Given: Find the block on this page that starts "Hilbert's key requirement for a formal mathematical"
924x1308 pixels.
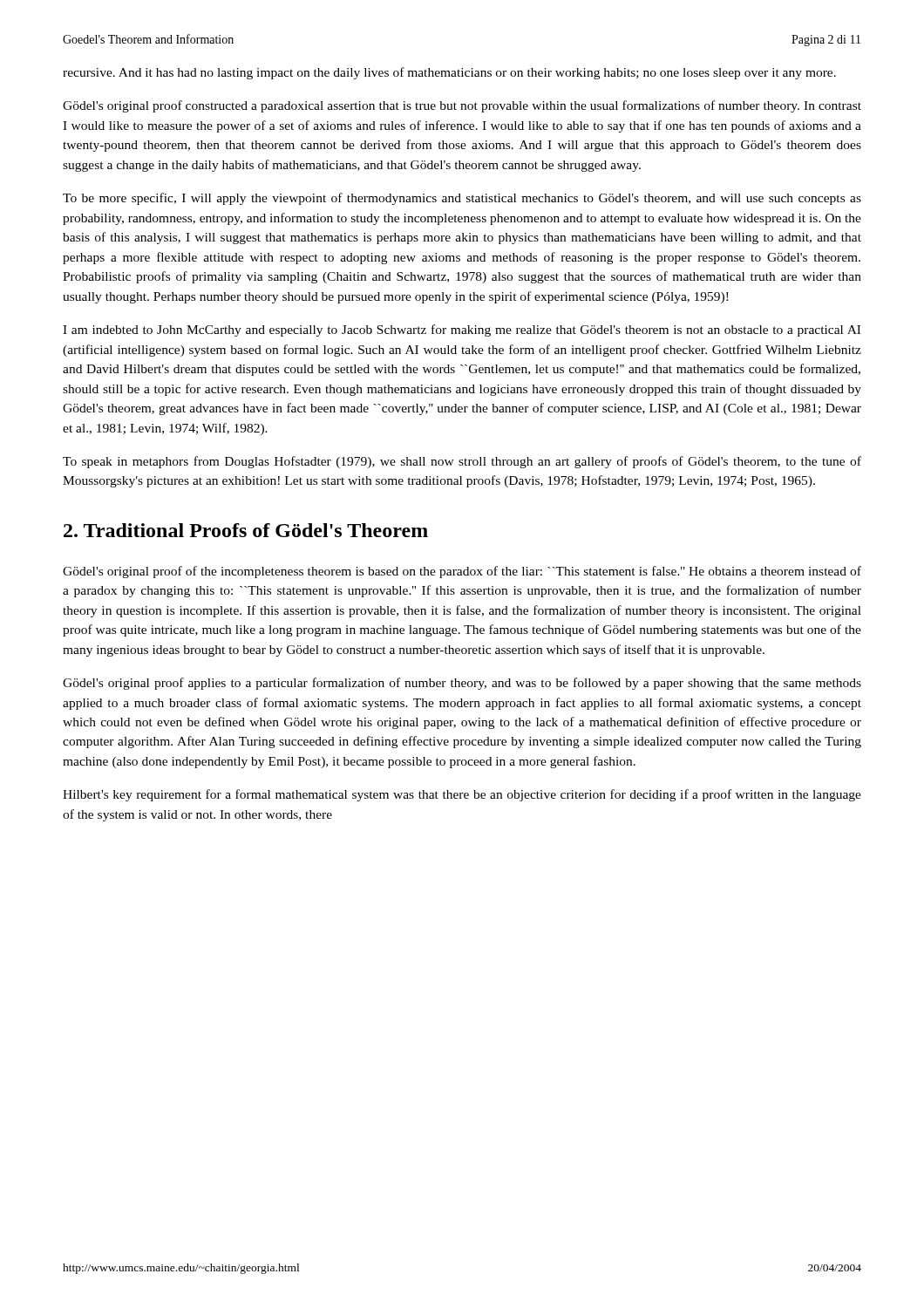Looking at the screenshot, I should [462, 804].
